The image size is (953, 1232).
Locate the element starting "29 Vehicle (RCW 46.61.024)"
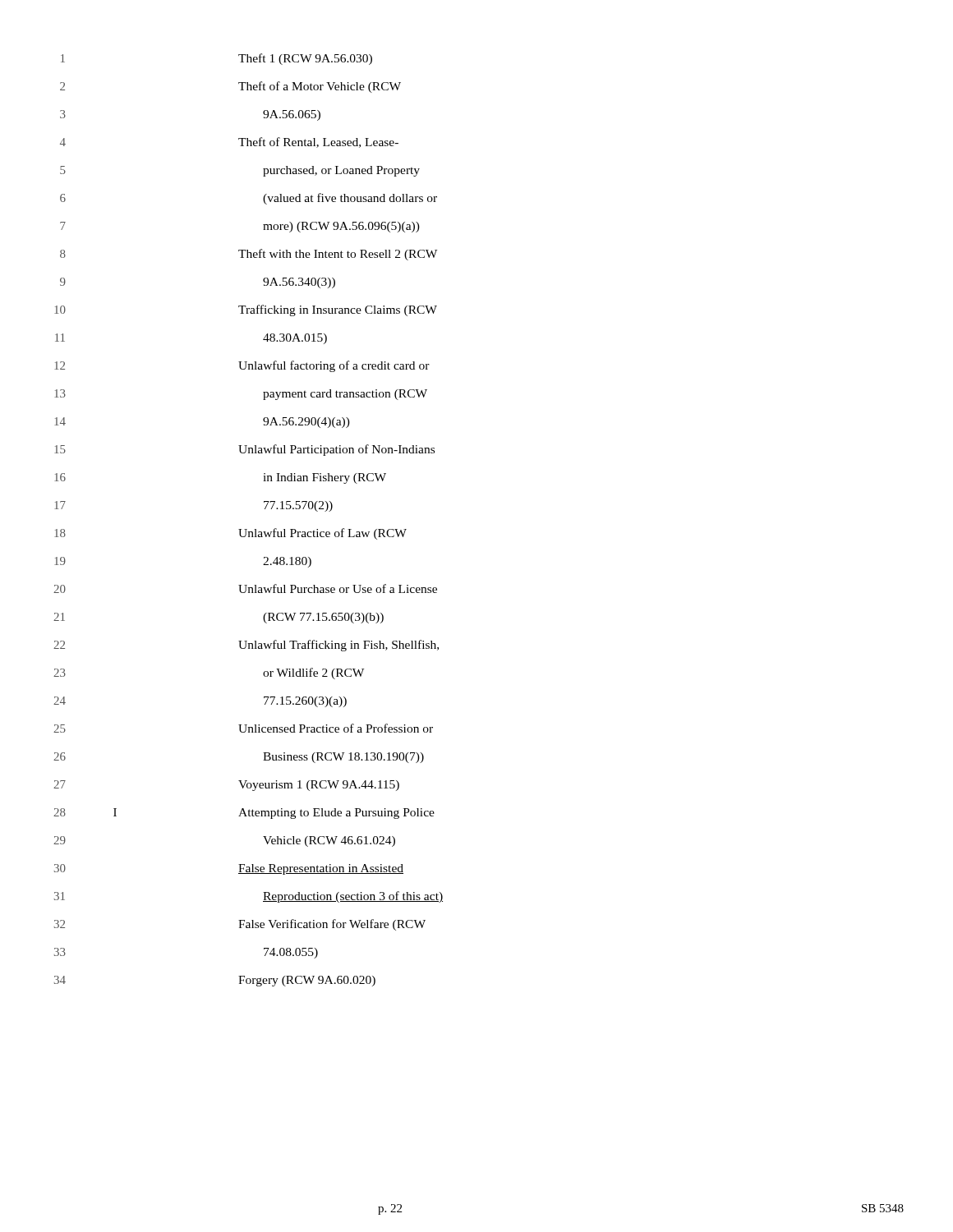coord(56,841)
